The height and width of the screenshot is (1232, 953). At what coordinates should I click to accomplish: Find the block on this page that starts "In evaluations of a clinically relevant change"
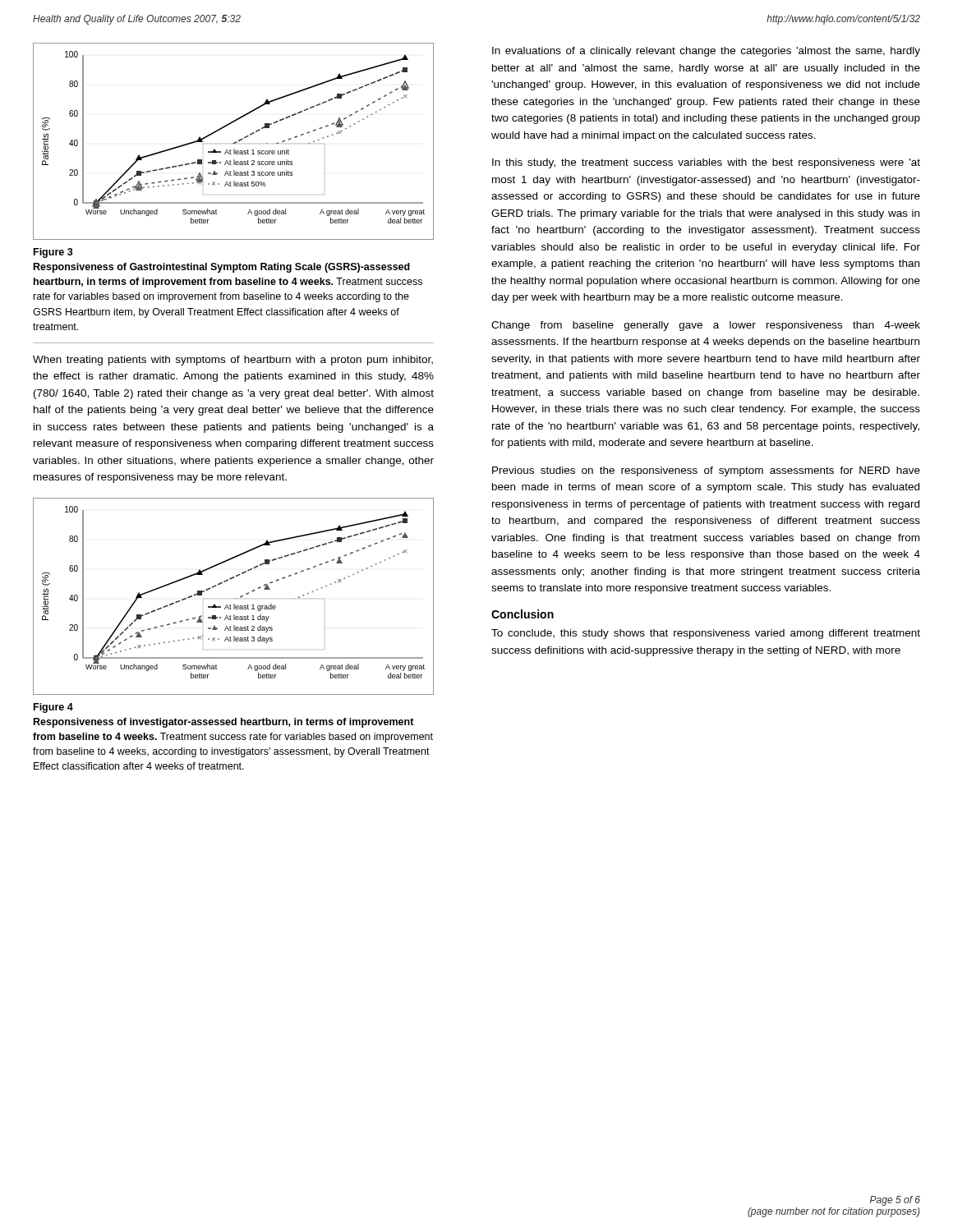(706, 93)
